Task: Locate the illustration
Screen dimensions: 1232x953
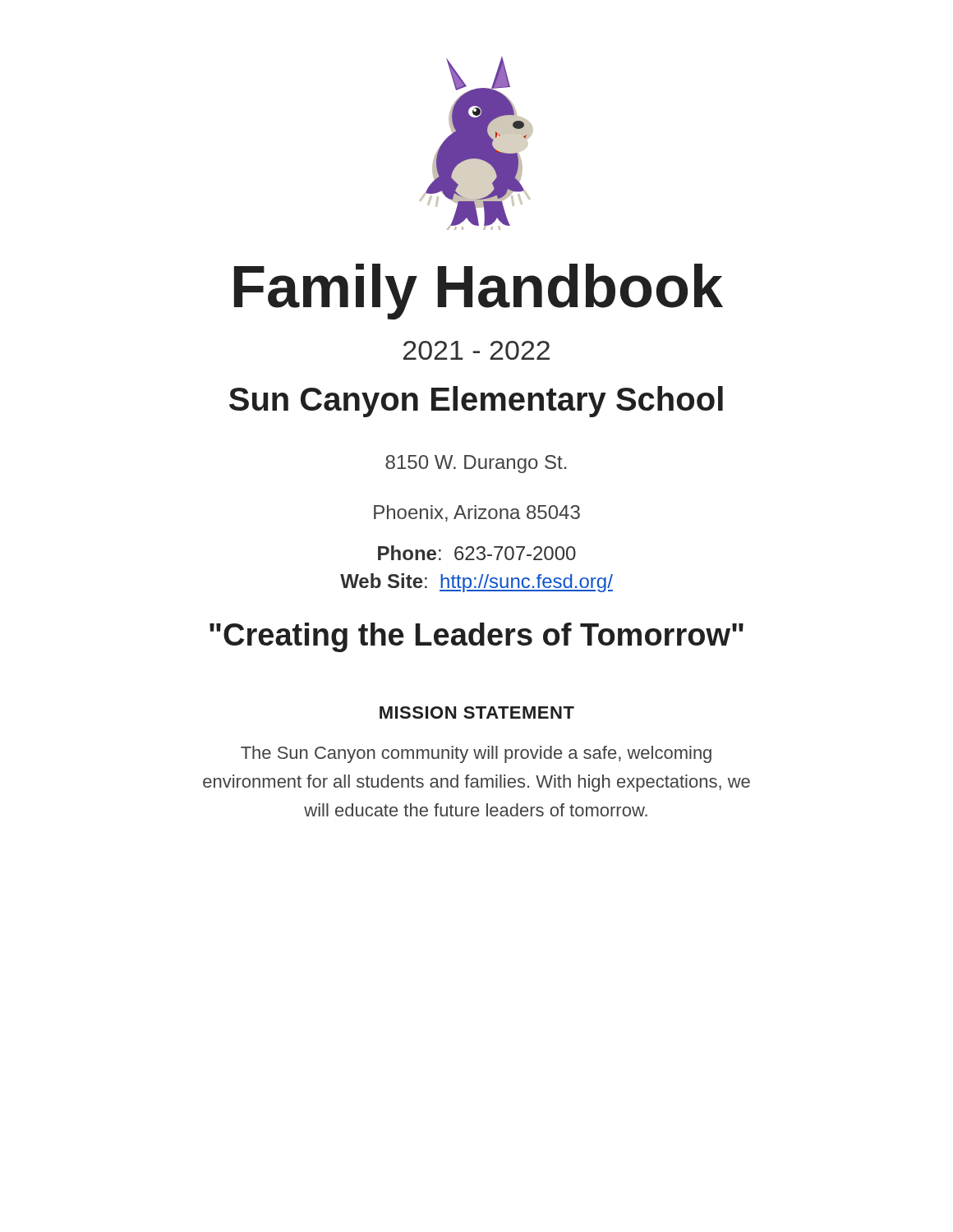Action: coord(476,140)
